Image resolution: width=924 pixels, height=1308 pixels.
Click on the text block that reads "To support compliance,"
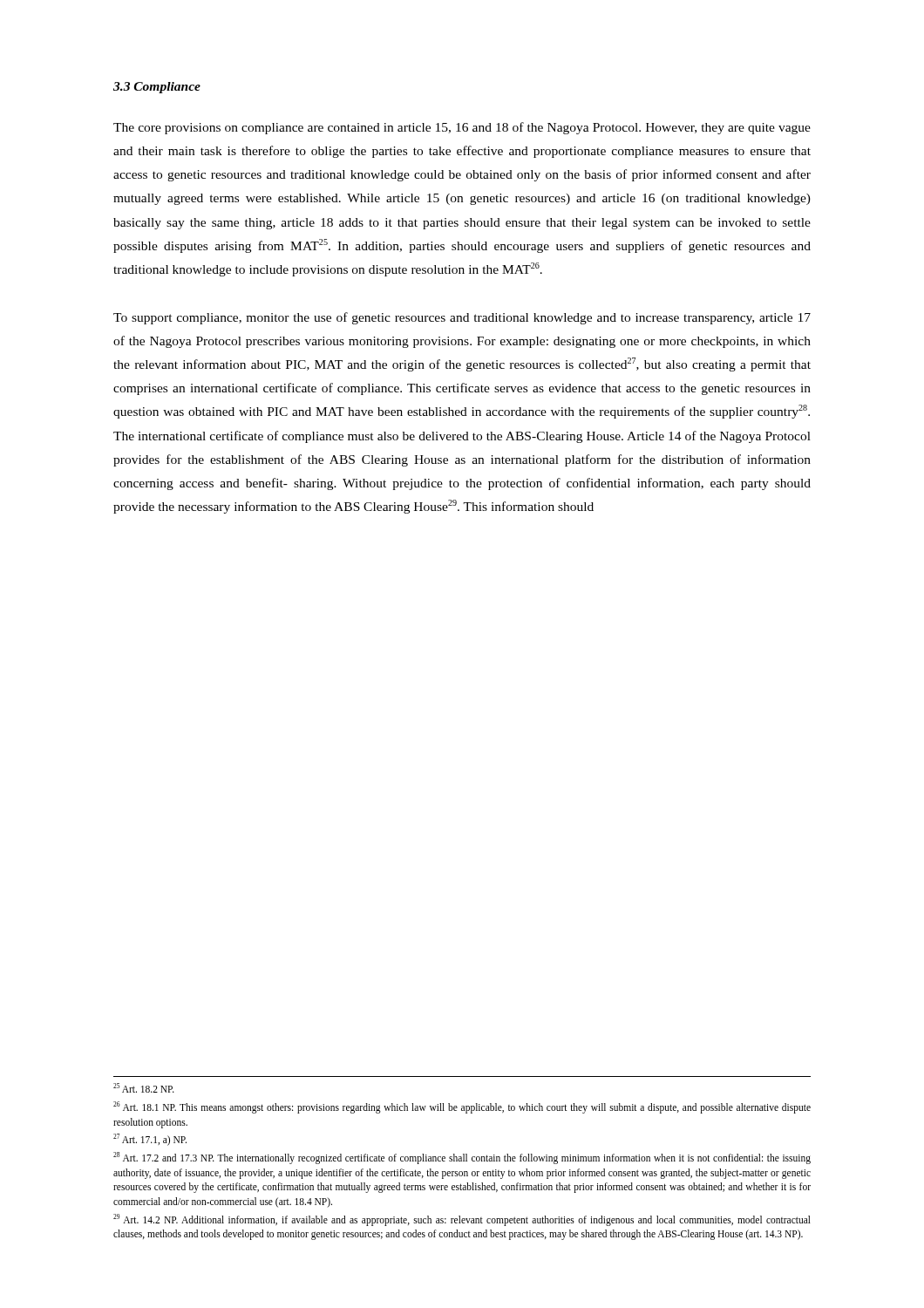coord(462,411)
